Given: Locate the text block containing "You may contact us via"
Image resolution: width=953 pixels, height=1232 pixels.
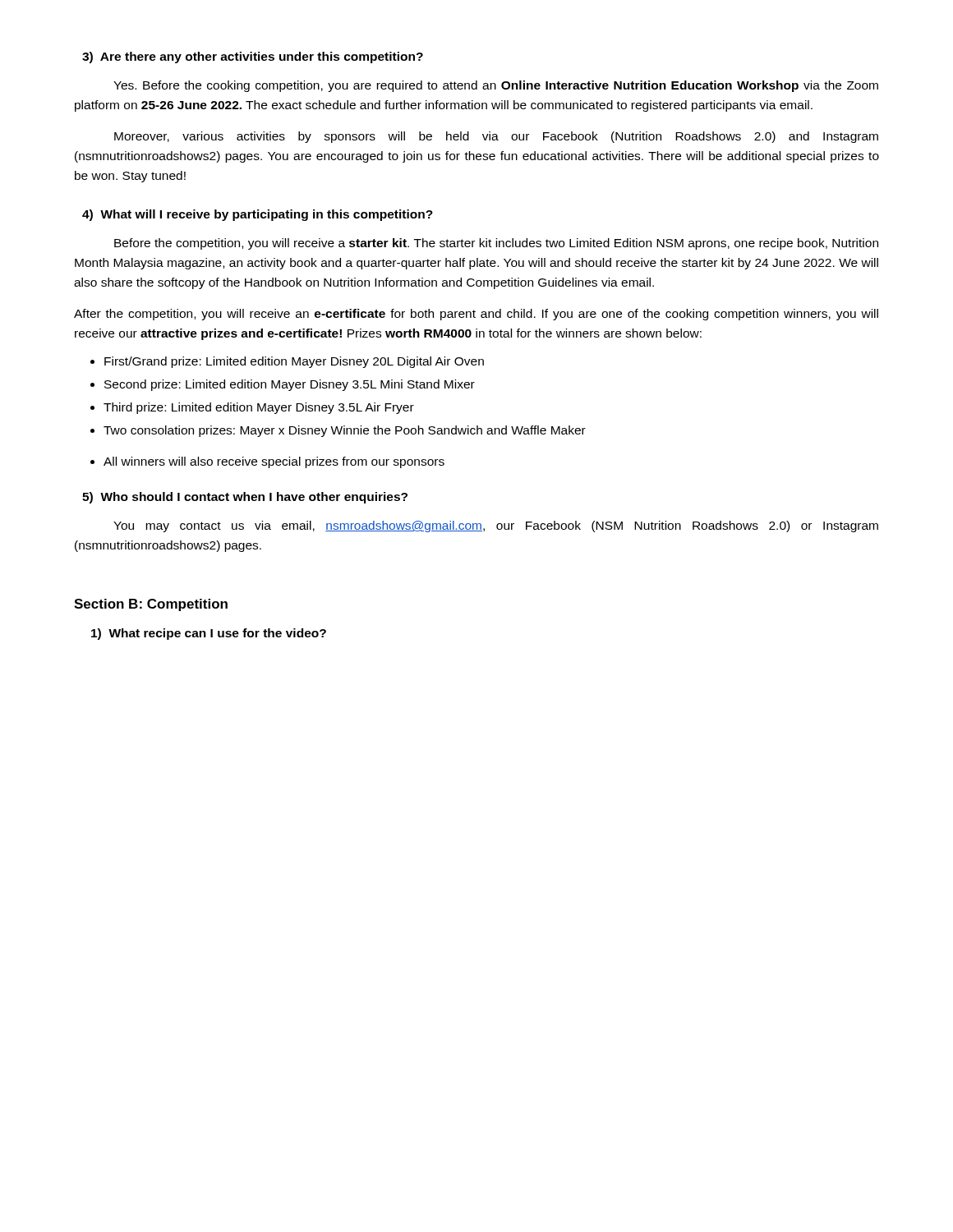Looking at the screenshot, I should click(476, 535).
